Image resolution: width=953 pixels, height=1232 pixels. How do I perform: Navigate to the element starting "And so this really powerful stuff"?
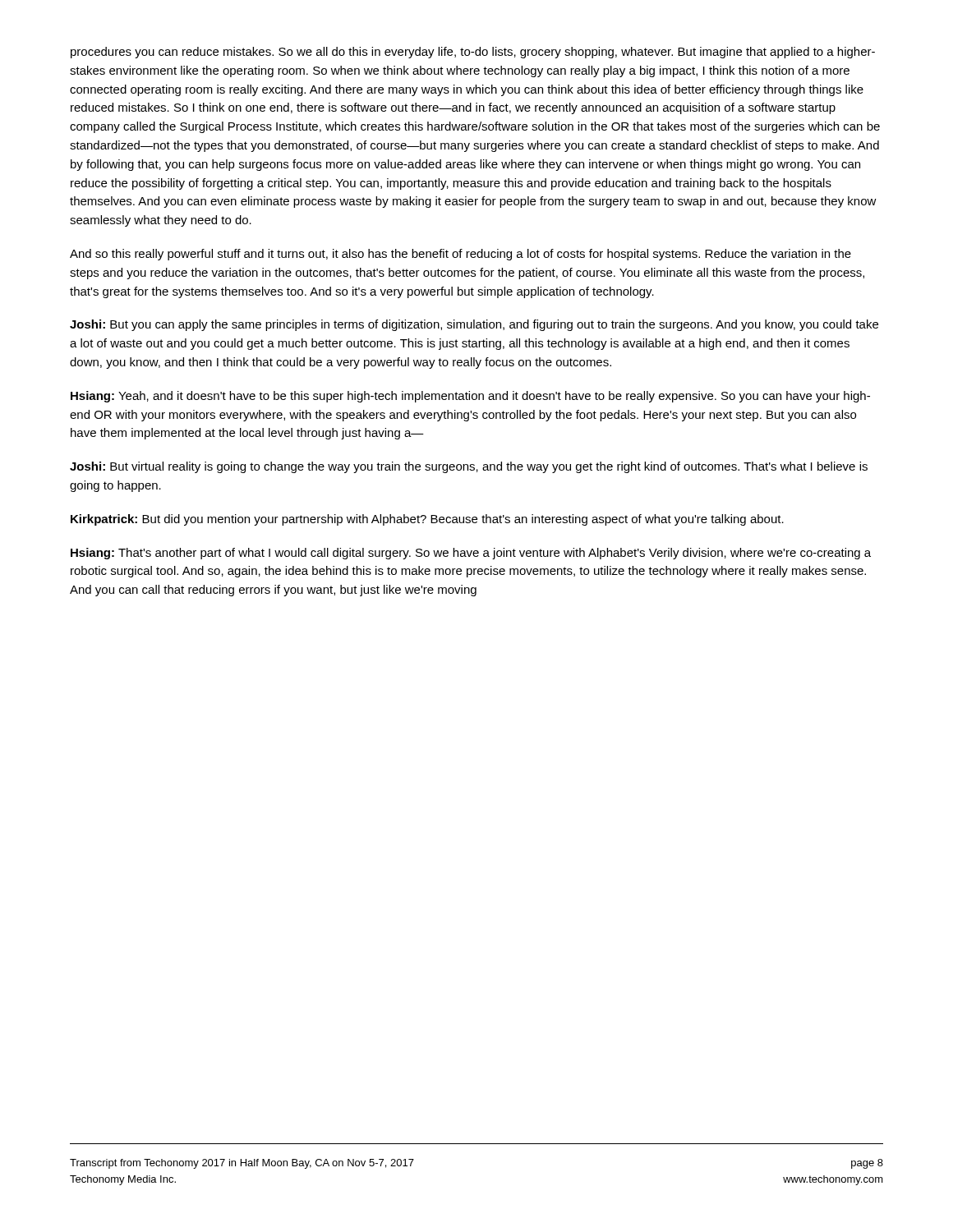(x=468, y=272)
